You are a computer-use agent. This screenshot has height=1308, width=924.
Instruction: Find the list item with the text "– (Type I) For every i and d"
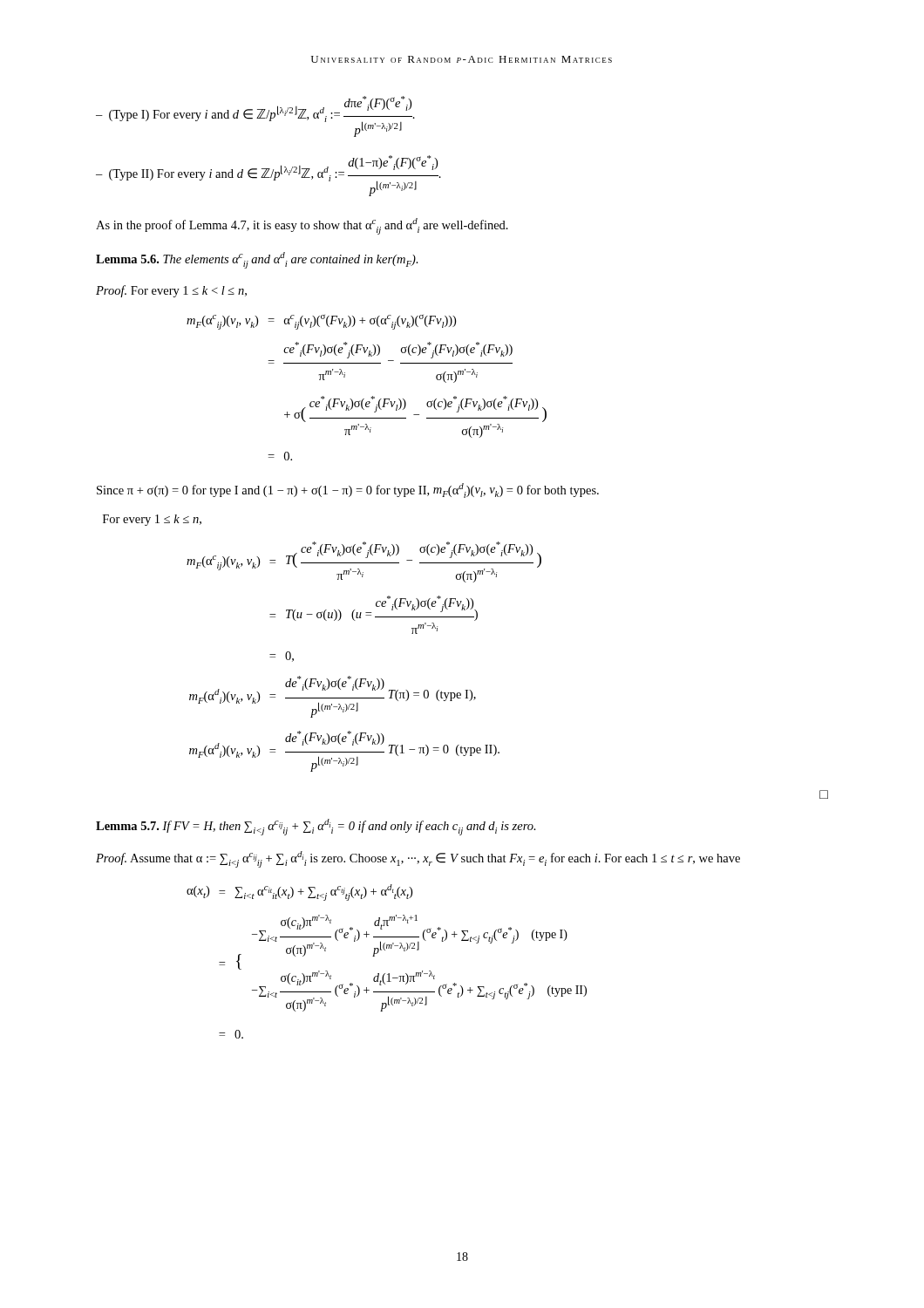256,116
